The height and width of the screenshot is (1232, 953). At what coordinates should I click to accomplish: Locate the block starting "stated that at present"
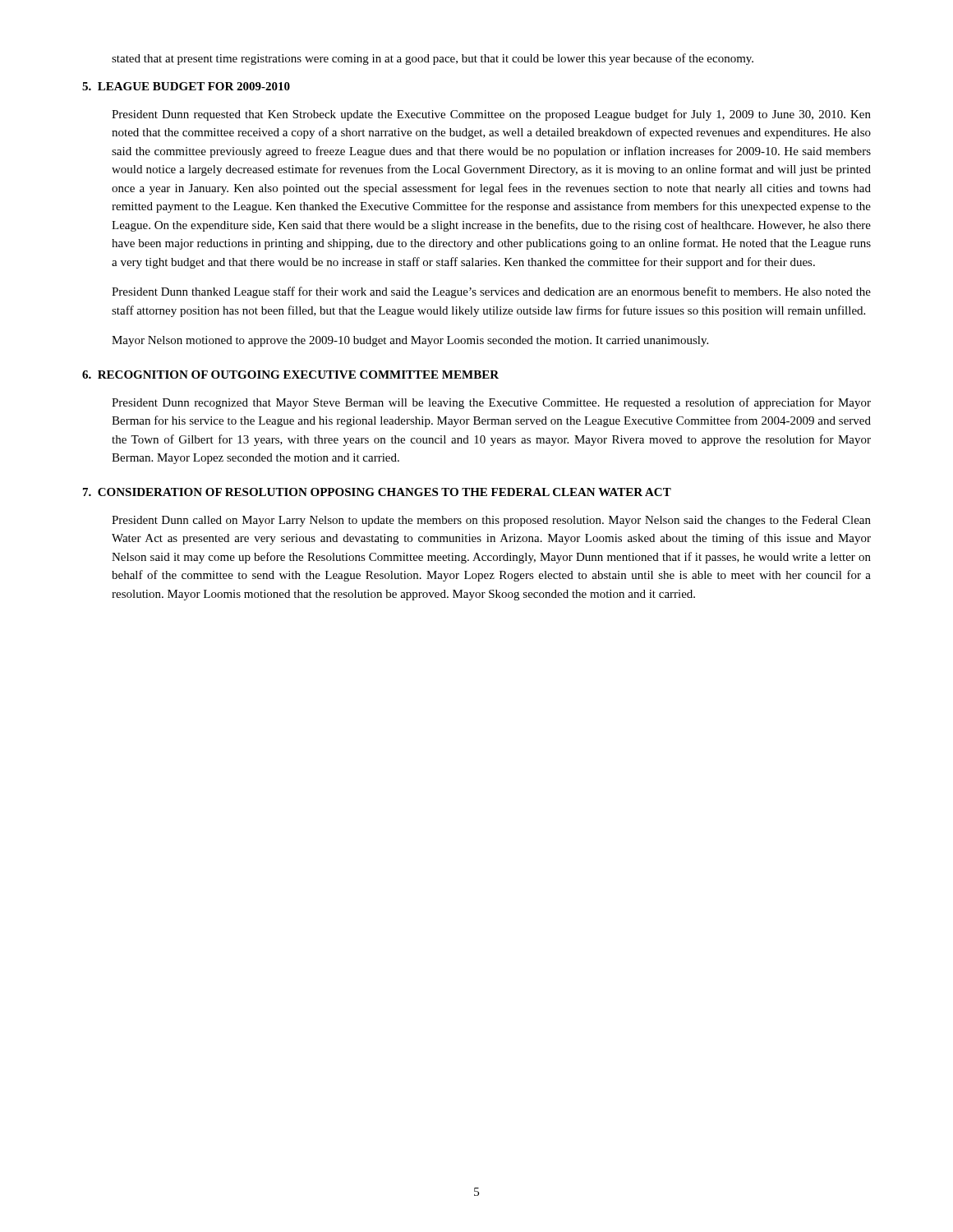(x=433, y=58)
